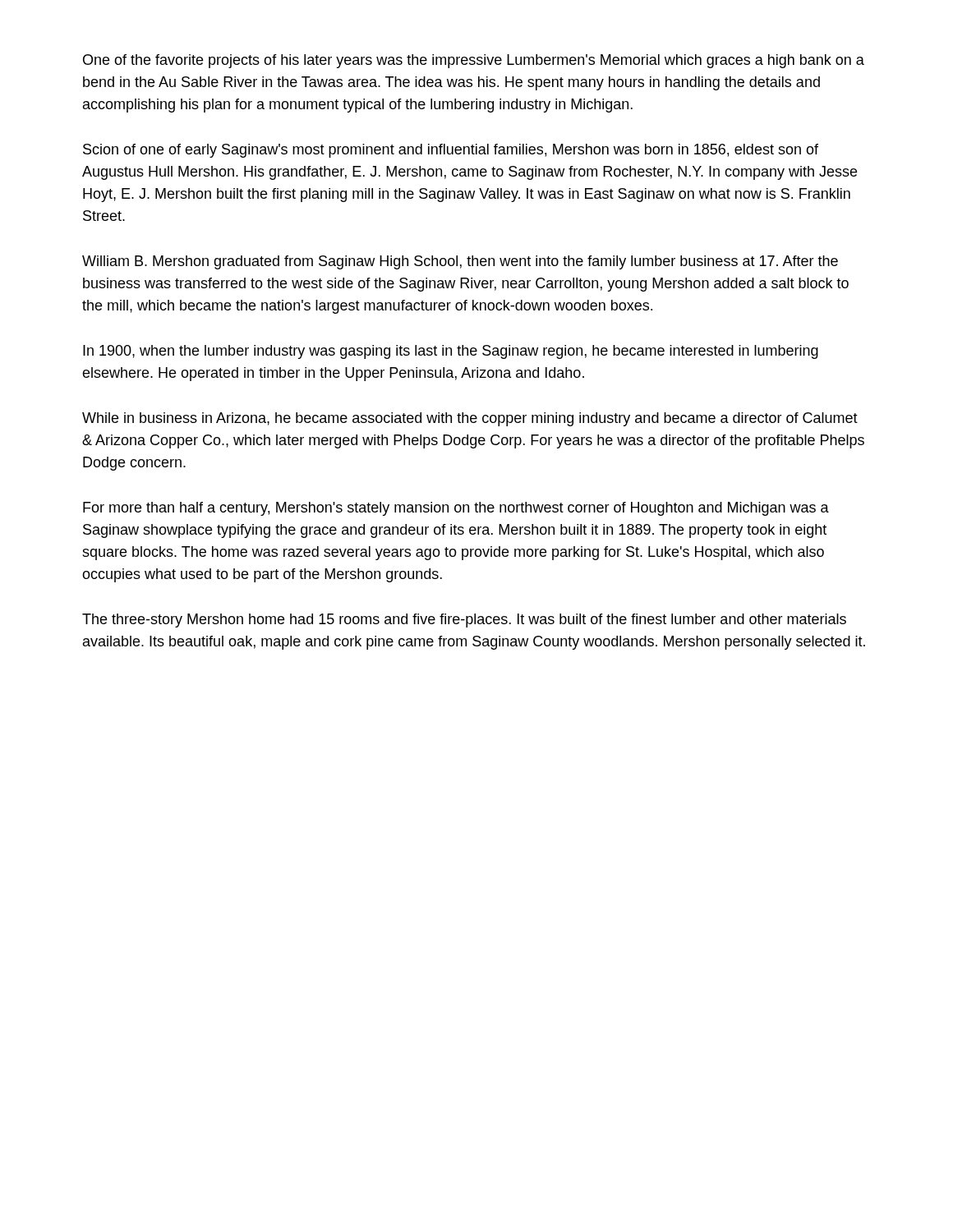Screen dimensions: 1232x953
Task: Find the block on this page that starts "The three-story Mershon home had 15 rooms and"
Action: click(474, 630)
